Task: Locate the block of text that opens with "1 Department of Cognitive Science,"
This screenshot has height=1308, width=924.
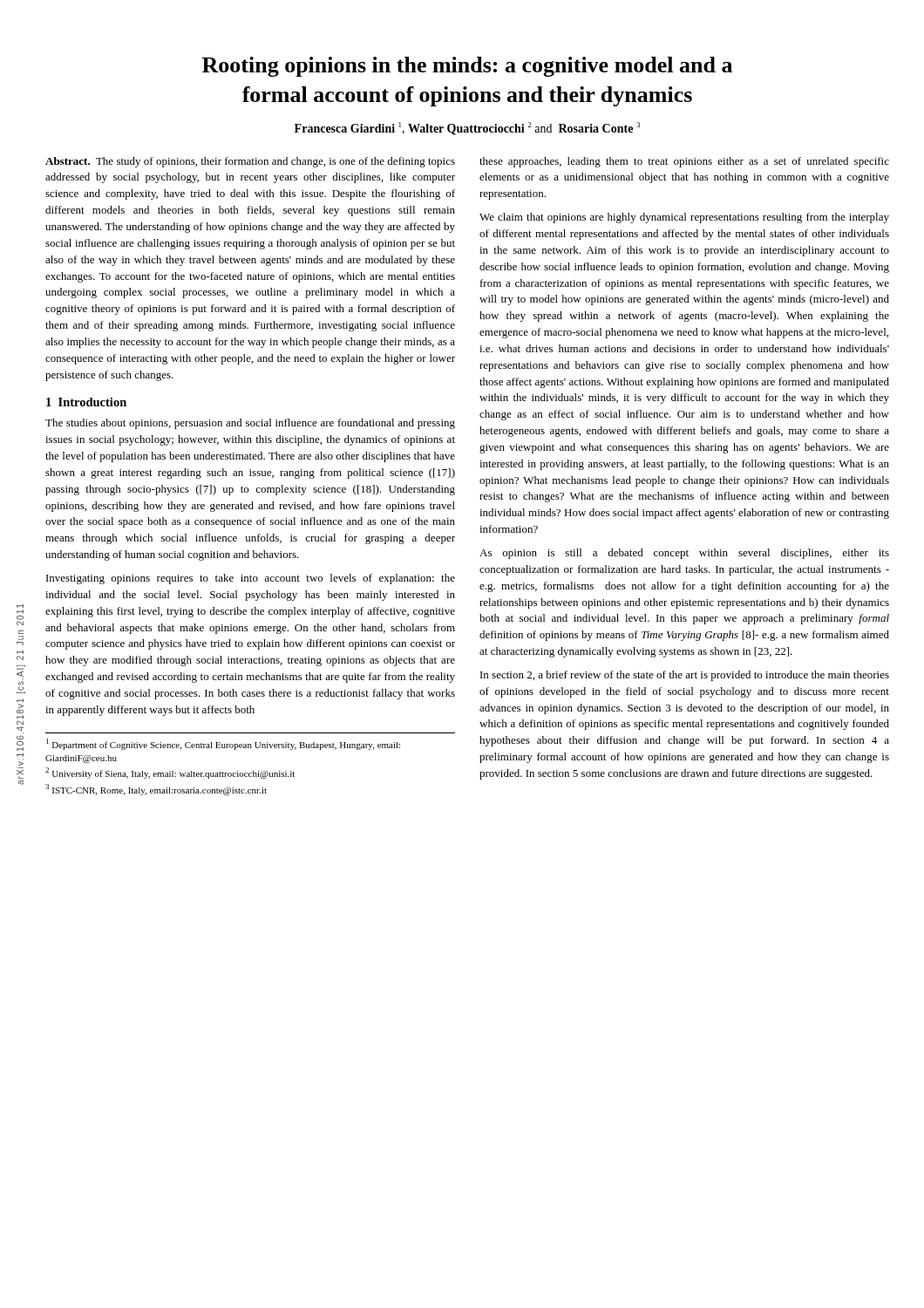Action: 223,751
